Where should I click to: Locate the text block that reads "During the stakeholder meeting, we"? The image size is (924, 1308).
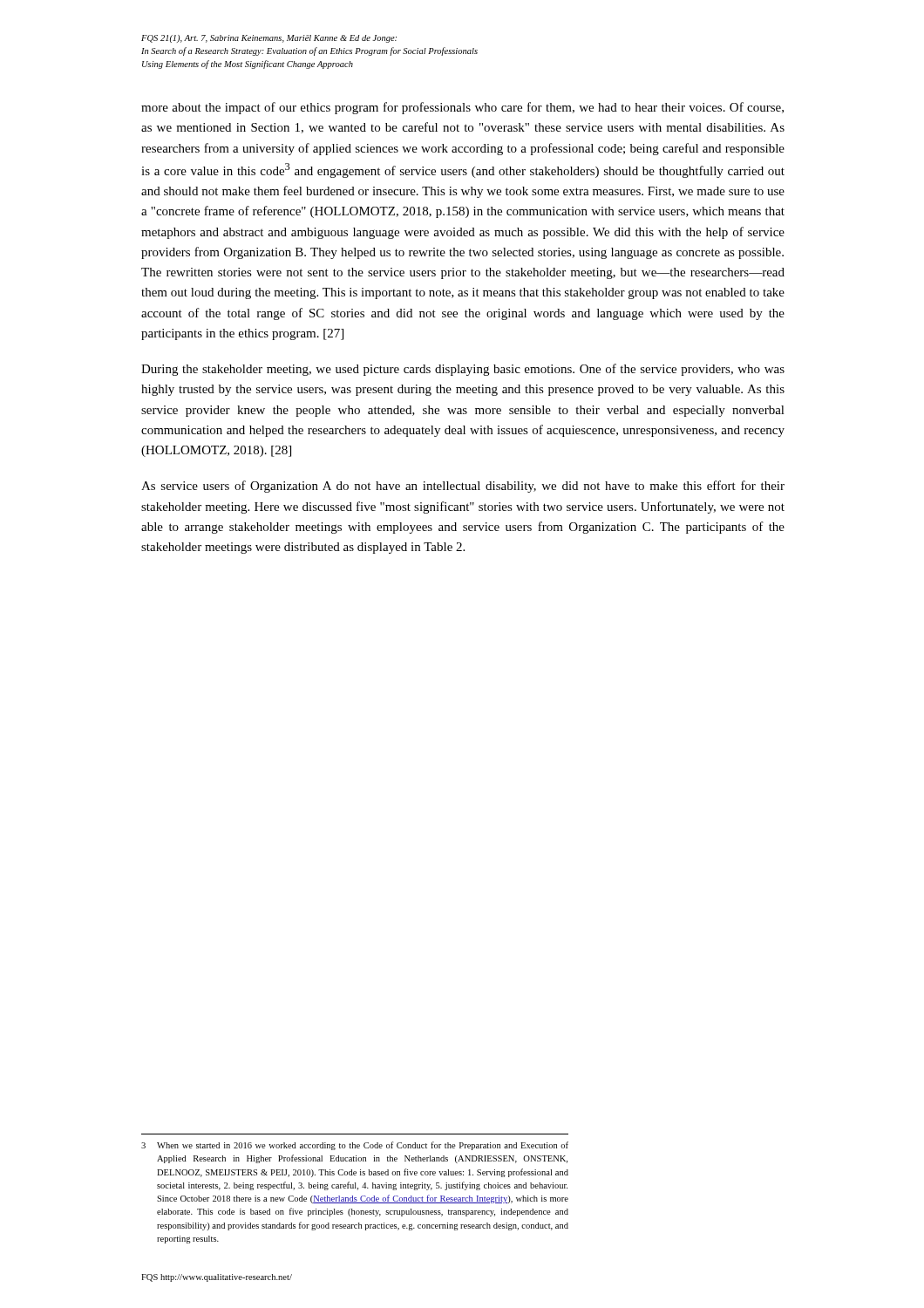point(463,409)
